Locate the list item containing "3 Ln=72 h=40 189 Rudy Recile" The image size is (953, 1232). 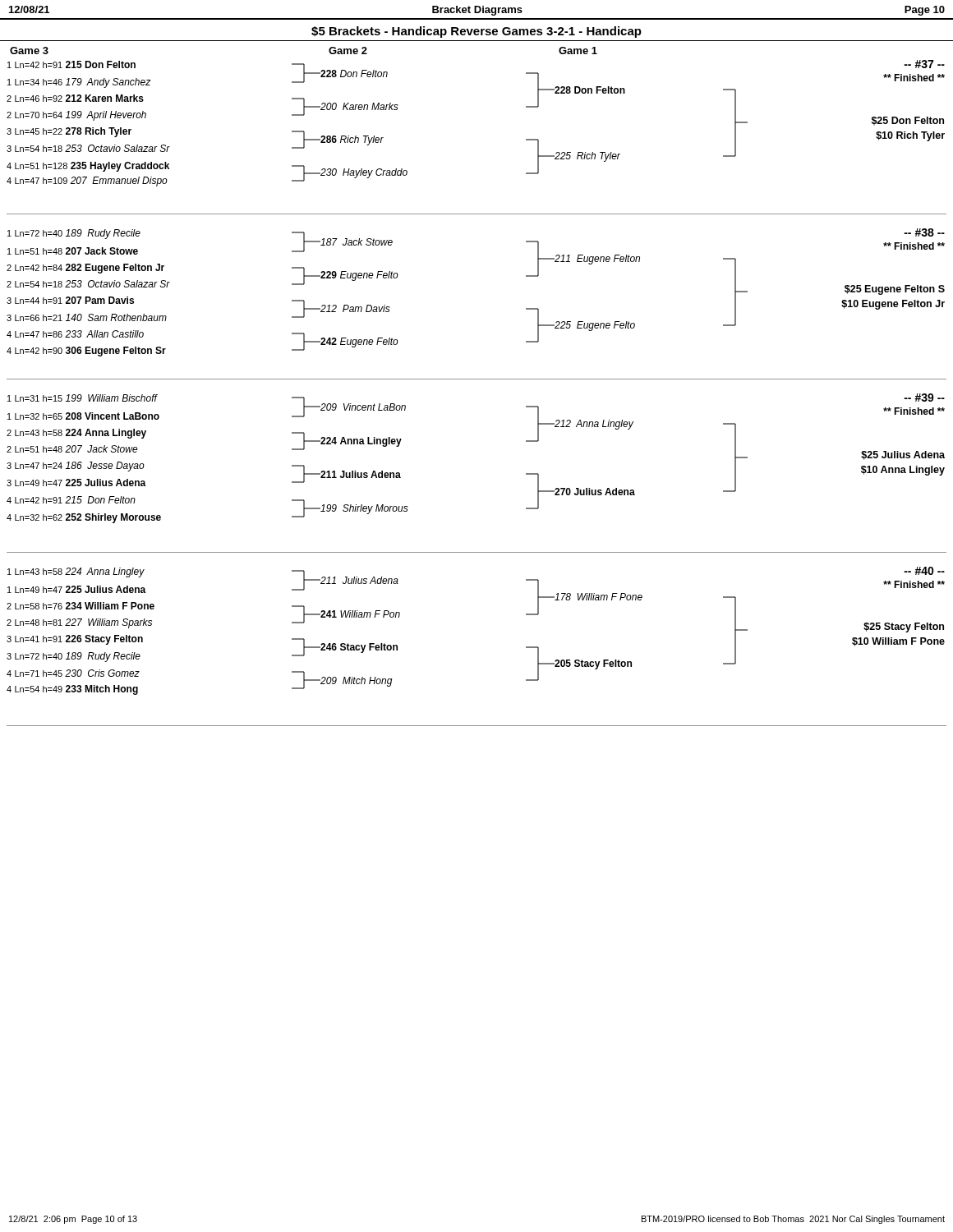pos(74,656)
